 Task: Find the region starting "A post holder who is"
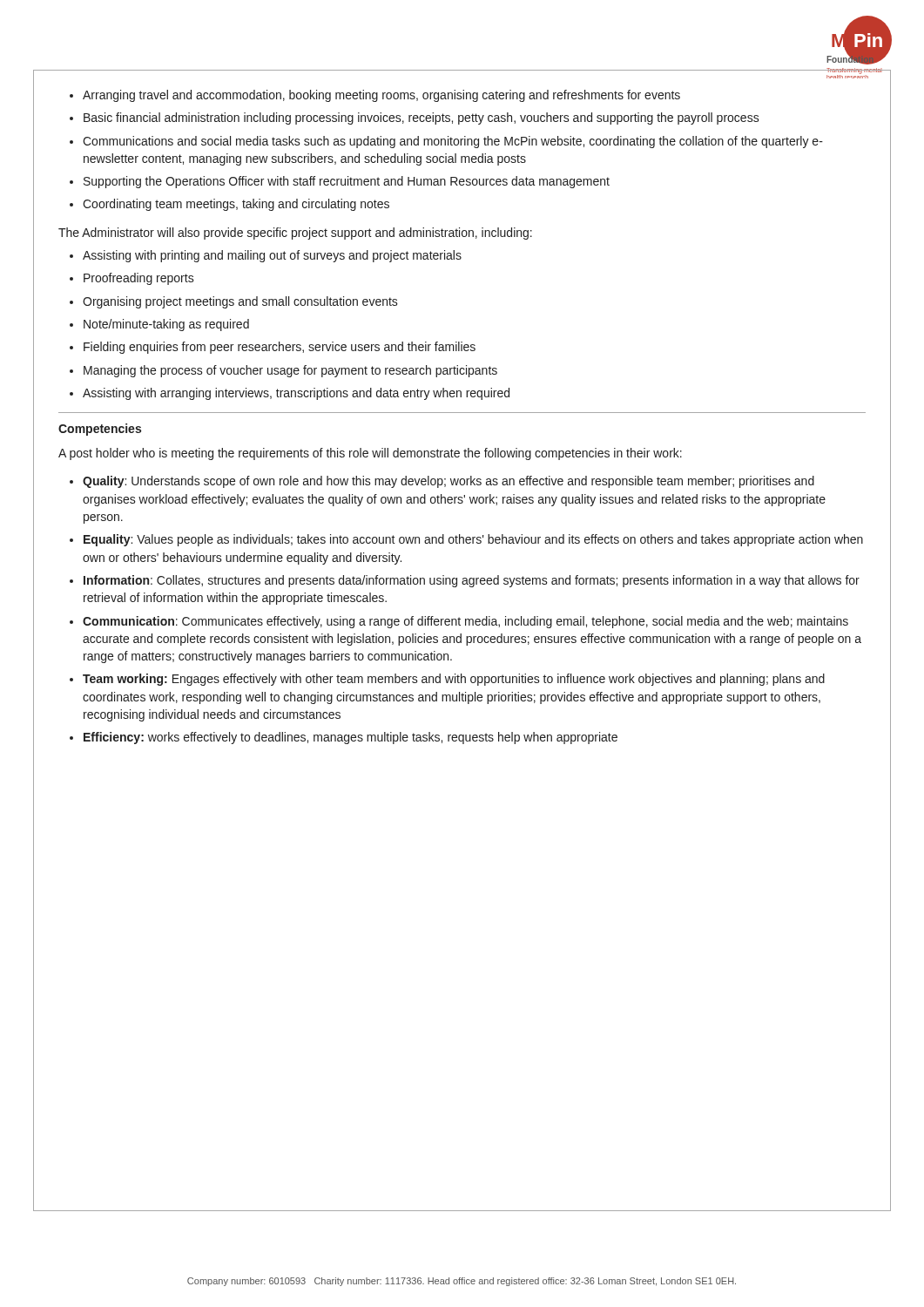pyautogui.click(x=370, y=453)
